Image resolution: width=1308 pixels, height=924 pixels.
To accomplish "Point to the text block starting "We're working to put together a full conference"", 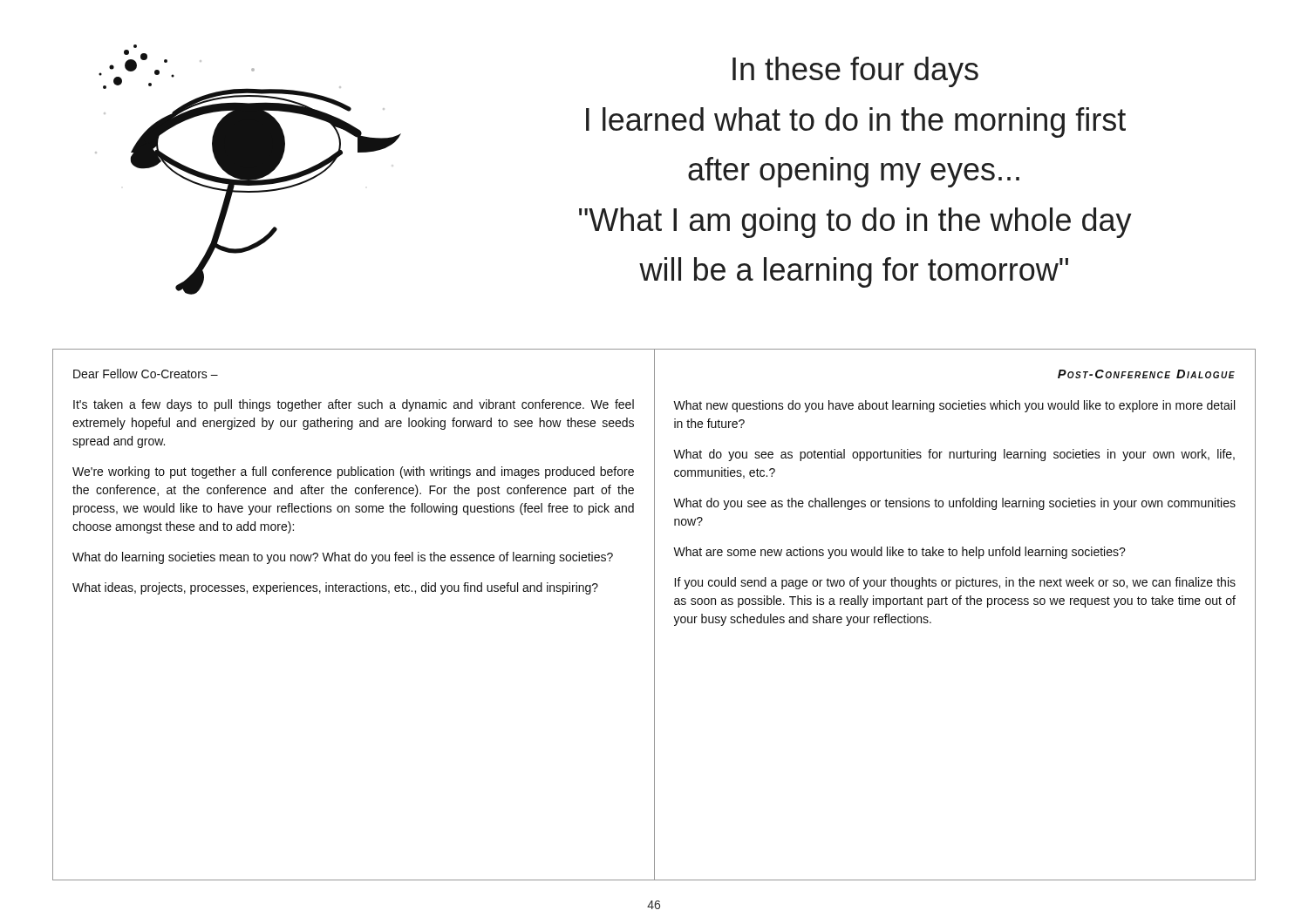I will (353, 499).
